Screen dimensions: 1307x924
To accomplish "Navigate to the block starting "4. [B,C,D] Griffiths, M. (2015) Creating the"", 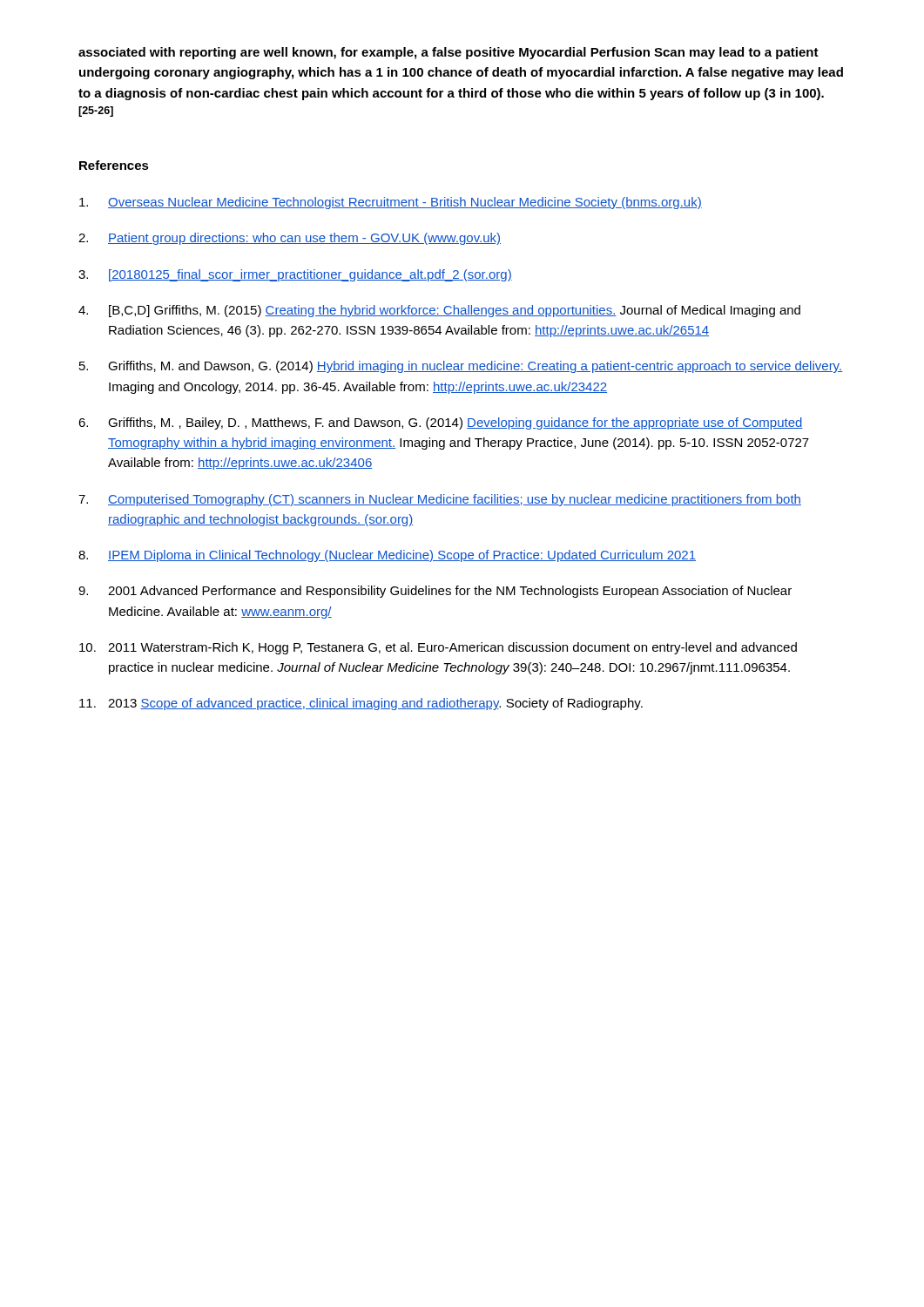I will coord(462,320).
